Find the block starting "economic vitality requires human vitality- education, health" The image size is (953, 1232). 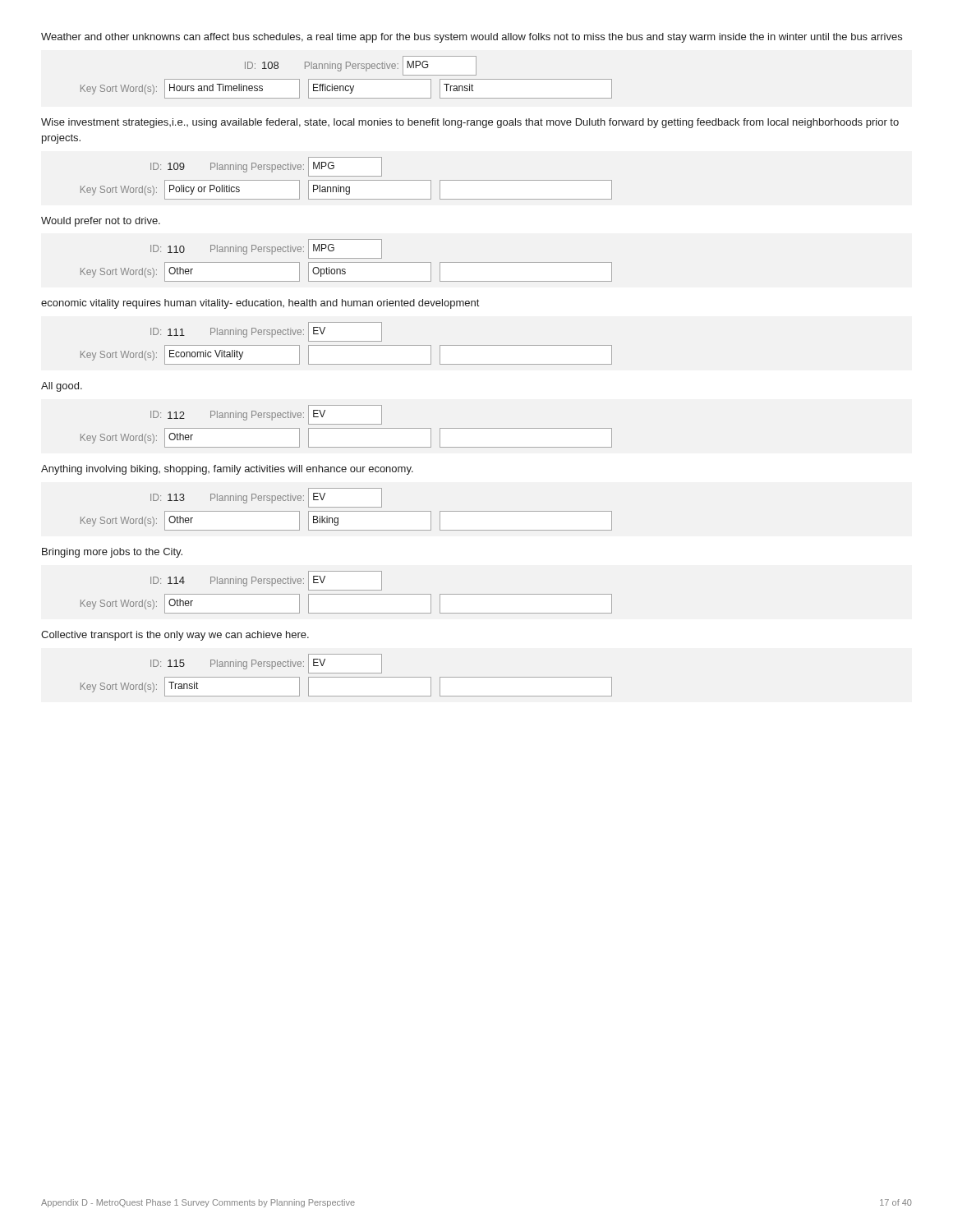point(260,303)
